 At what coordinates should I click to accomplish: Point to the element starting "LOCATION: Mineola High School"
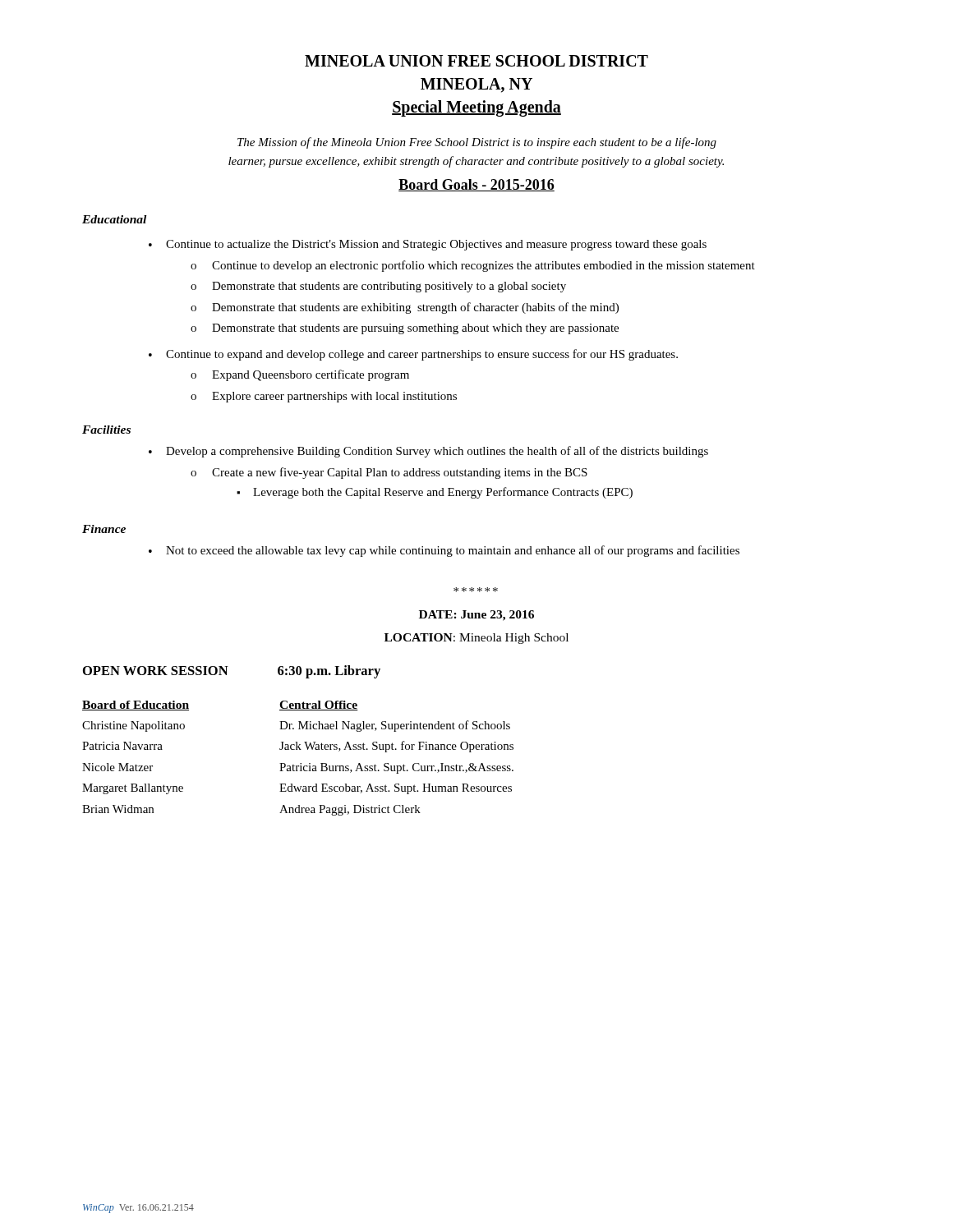tap(476, 637)
